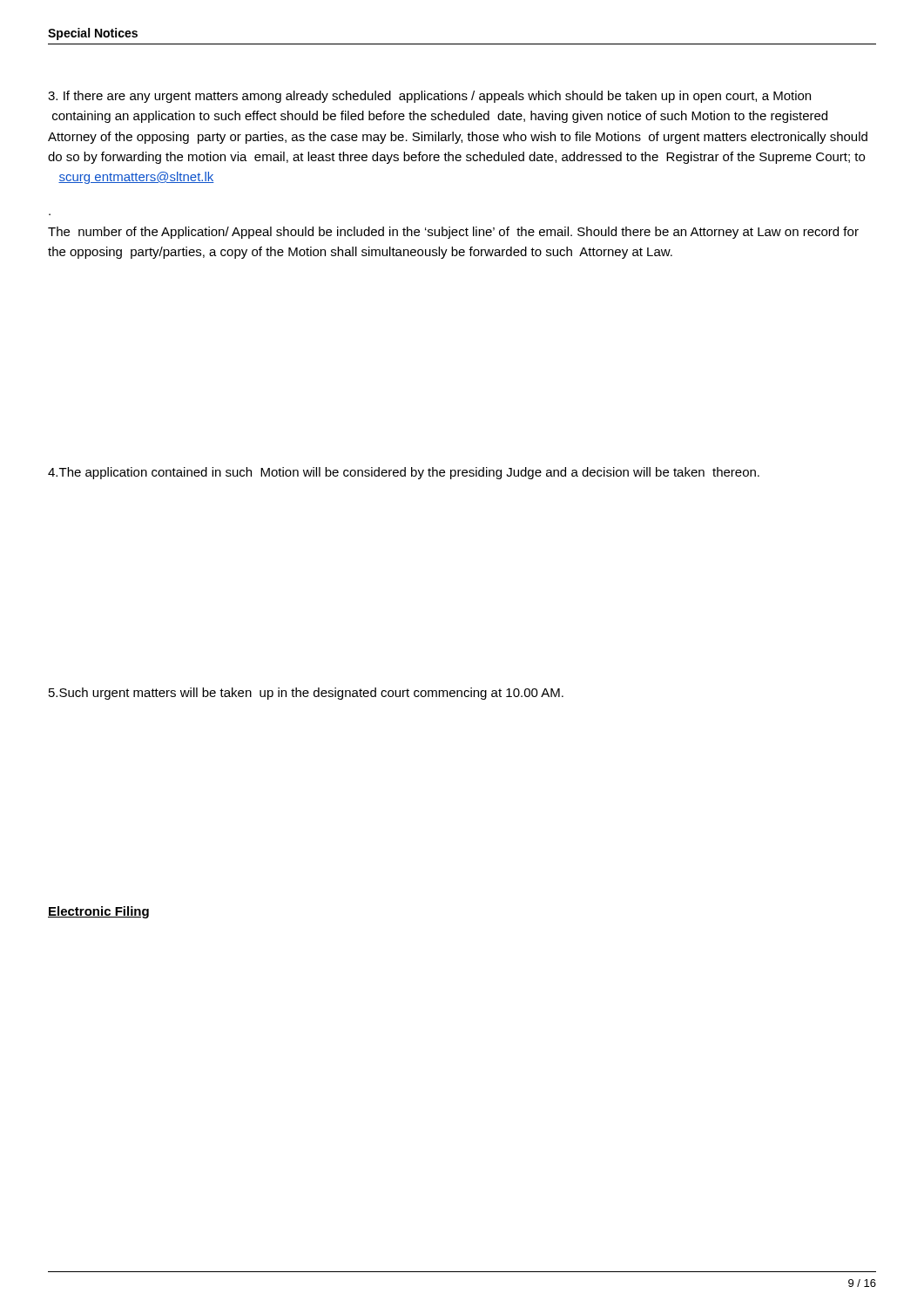The height and width of the screenshot is (1307, 924).
Task: Find the region starting "If there are any urgent matters among"
Action: pyautogui.click(x=458, y=136)
